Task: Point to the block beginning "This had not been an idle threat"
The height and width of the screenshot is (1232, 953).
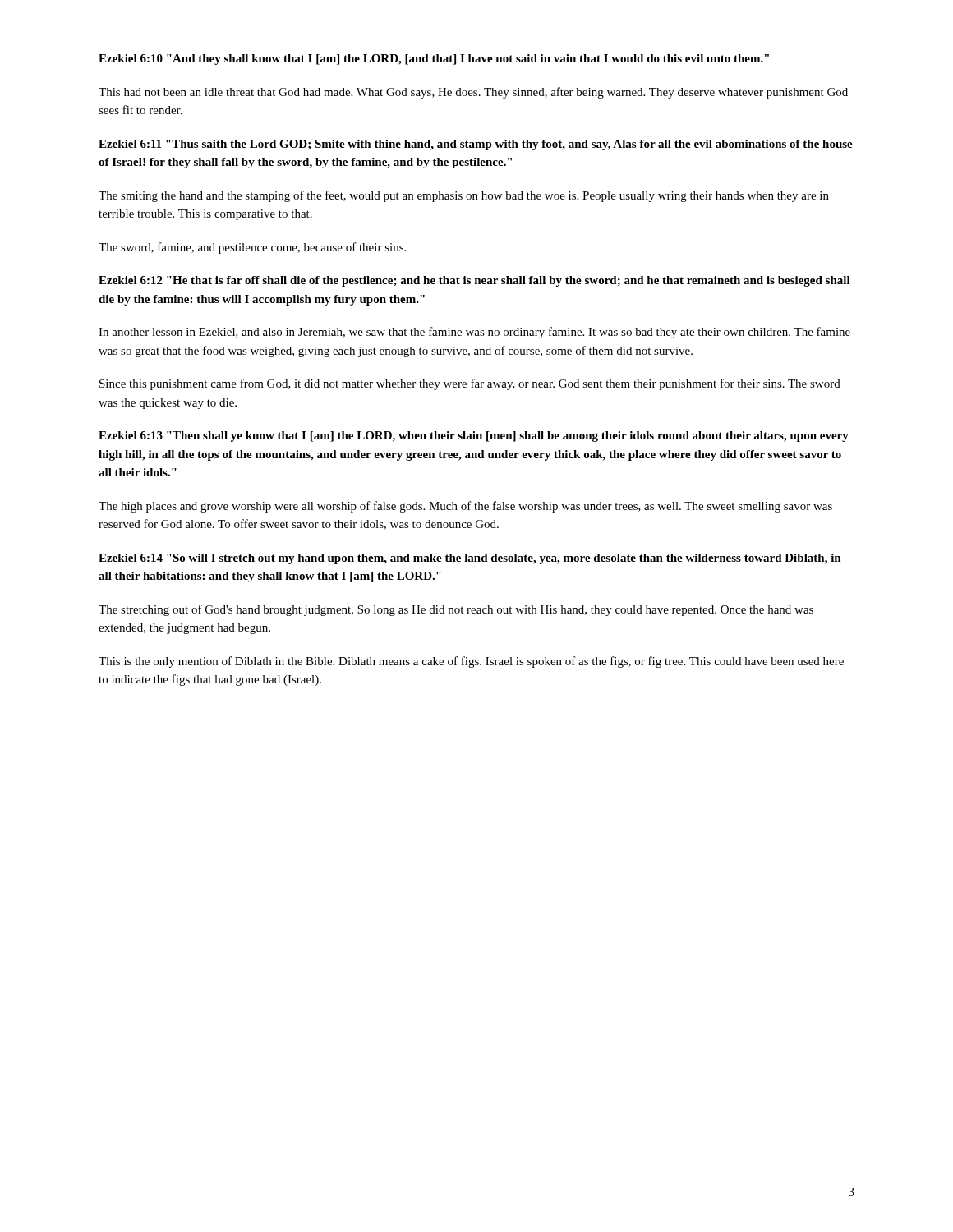Action: (476, 101)
